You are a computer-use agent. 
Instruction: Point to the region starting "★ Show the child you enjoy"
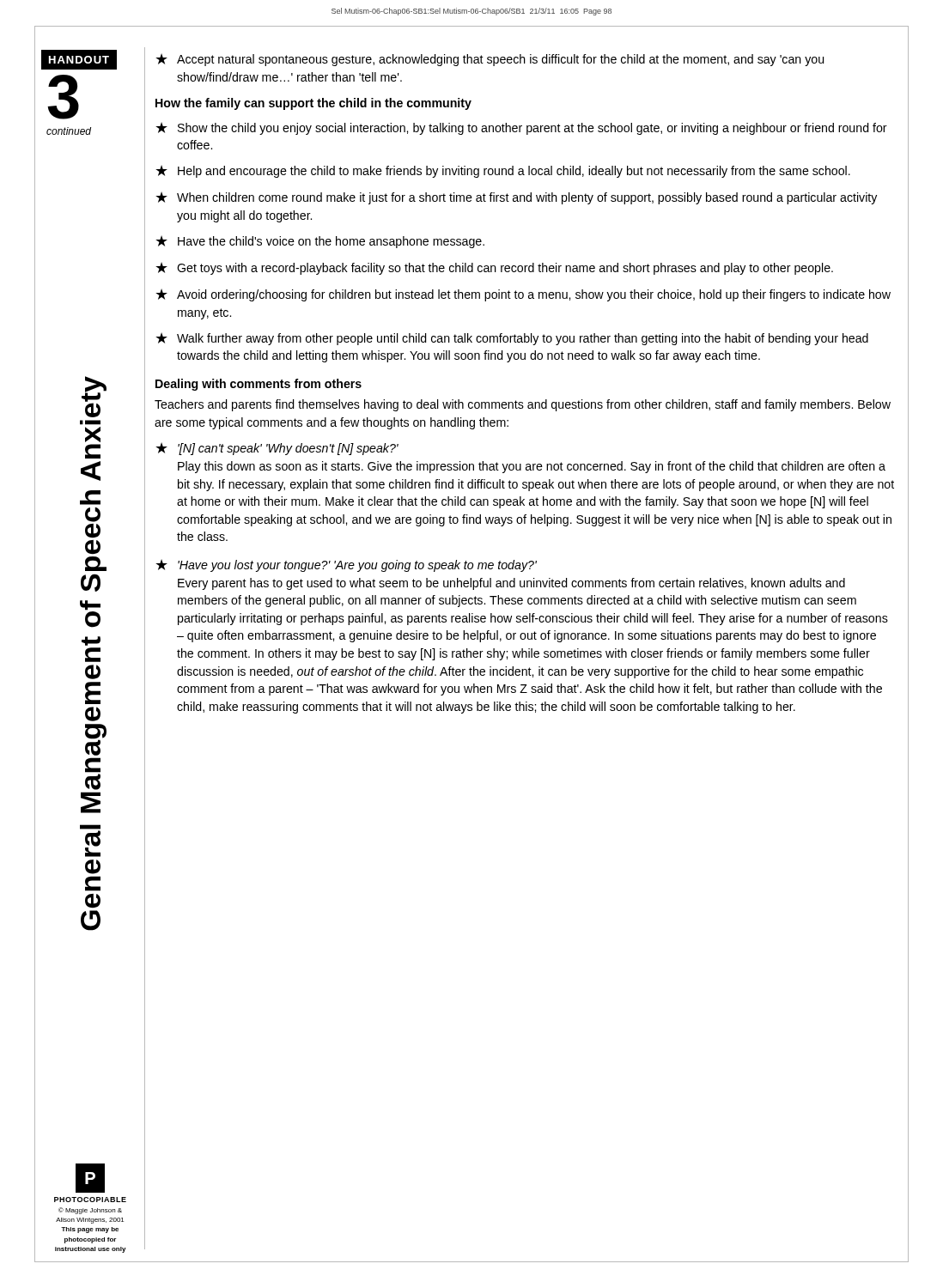coord(525,137)
